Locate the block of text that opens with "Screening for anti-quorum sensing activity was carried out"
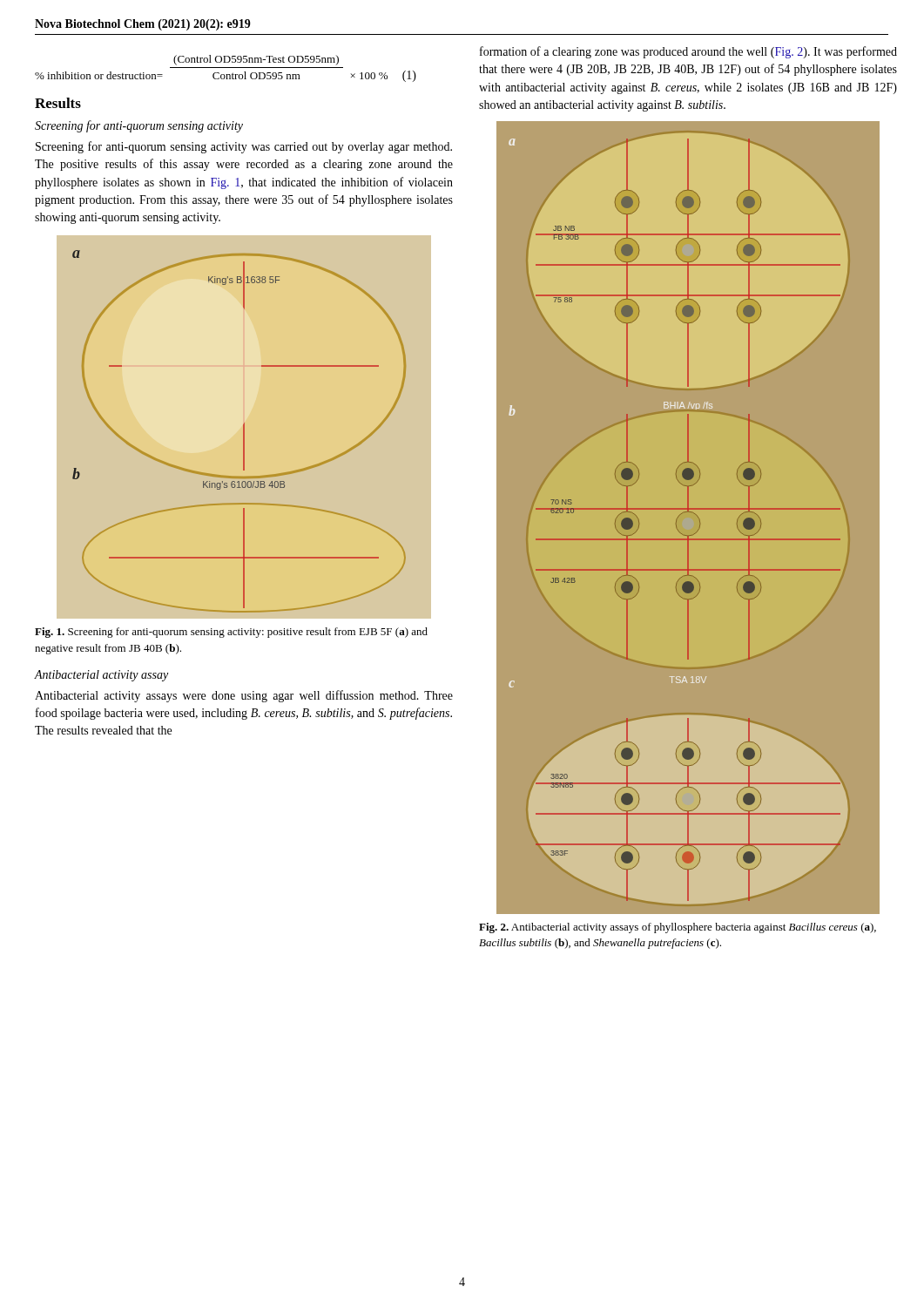 pyautogui.click(x=244, y=182)
